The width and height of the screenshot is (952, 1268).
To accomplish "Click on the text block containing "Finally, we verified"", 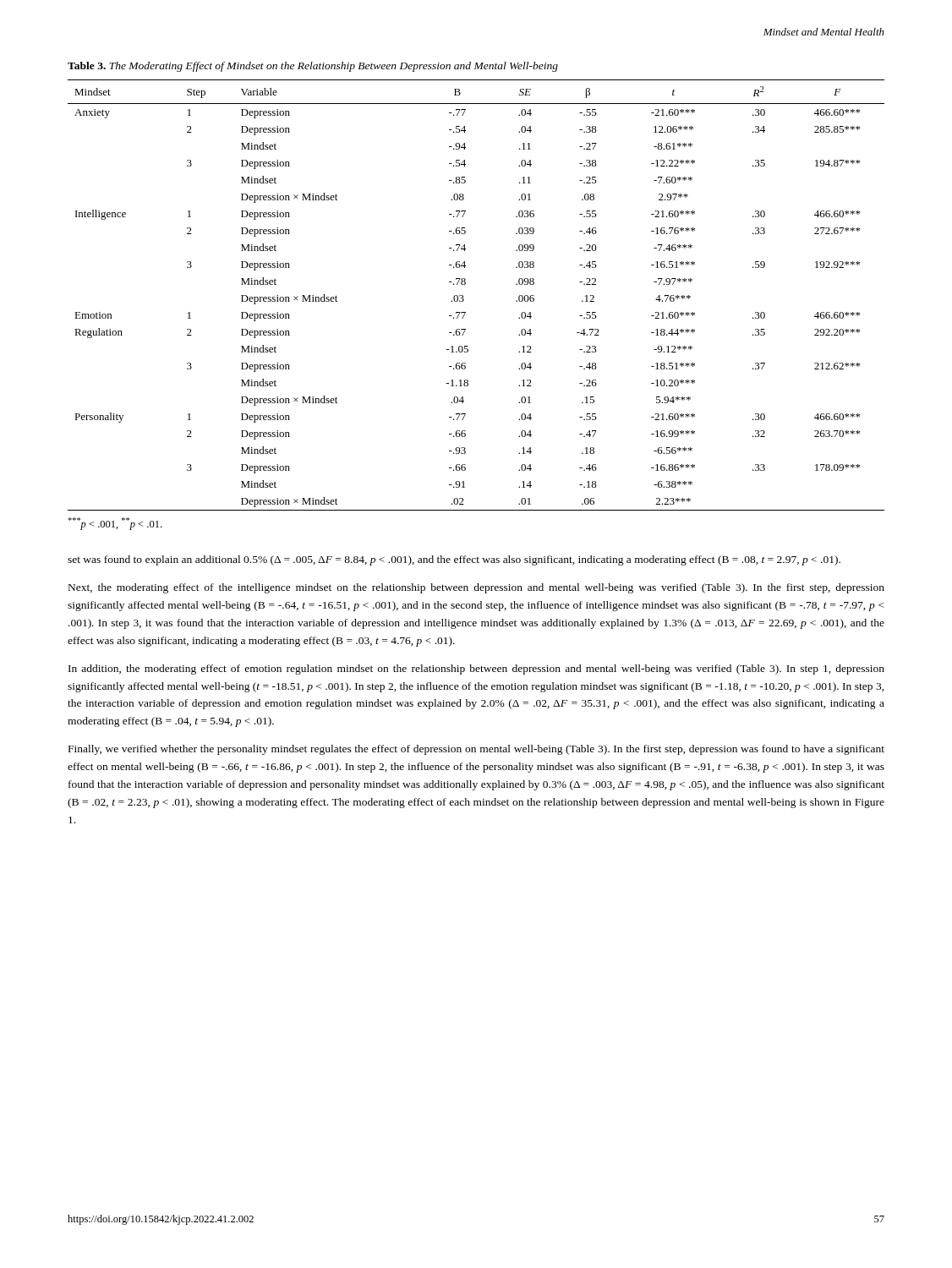I will [x=476, y=785].
